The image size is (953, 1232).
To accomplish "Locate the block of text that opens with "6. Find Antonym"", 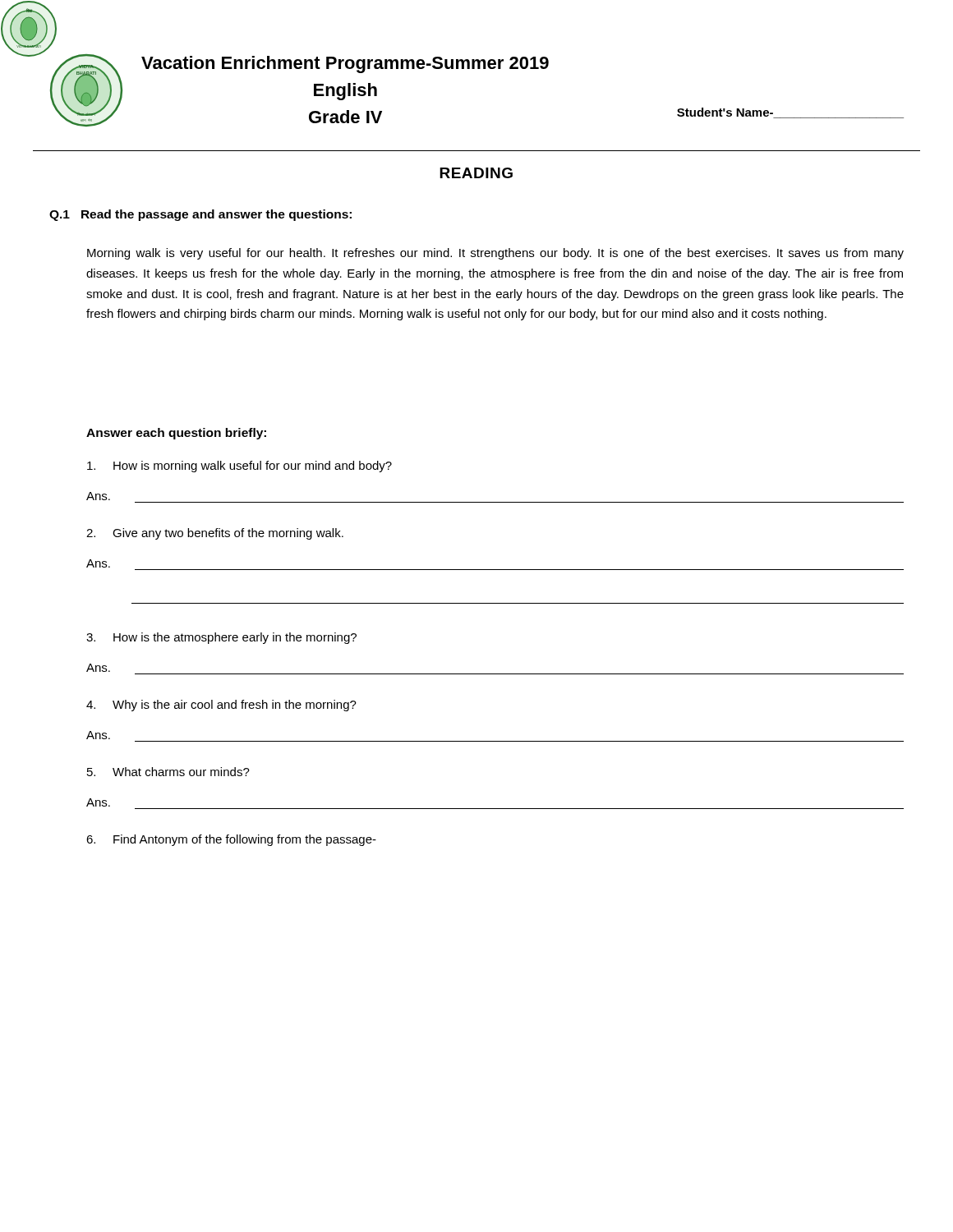I will tap(231, 840).
